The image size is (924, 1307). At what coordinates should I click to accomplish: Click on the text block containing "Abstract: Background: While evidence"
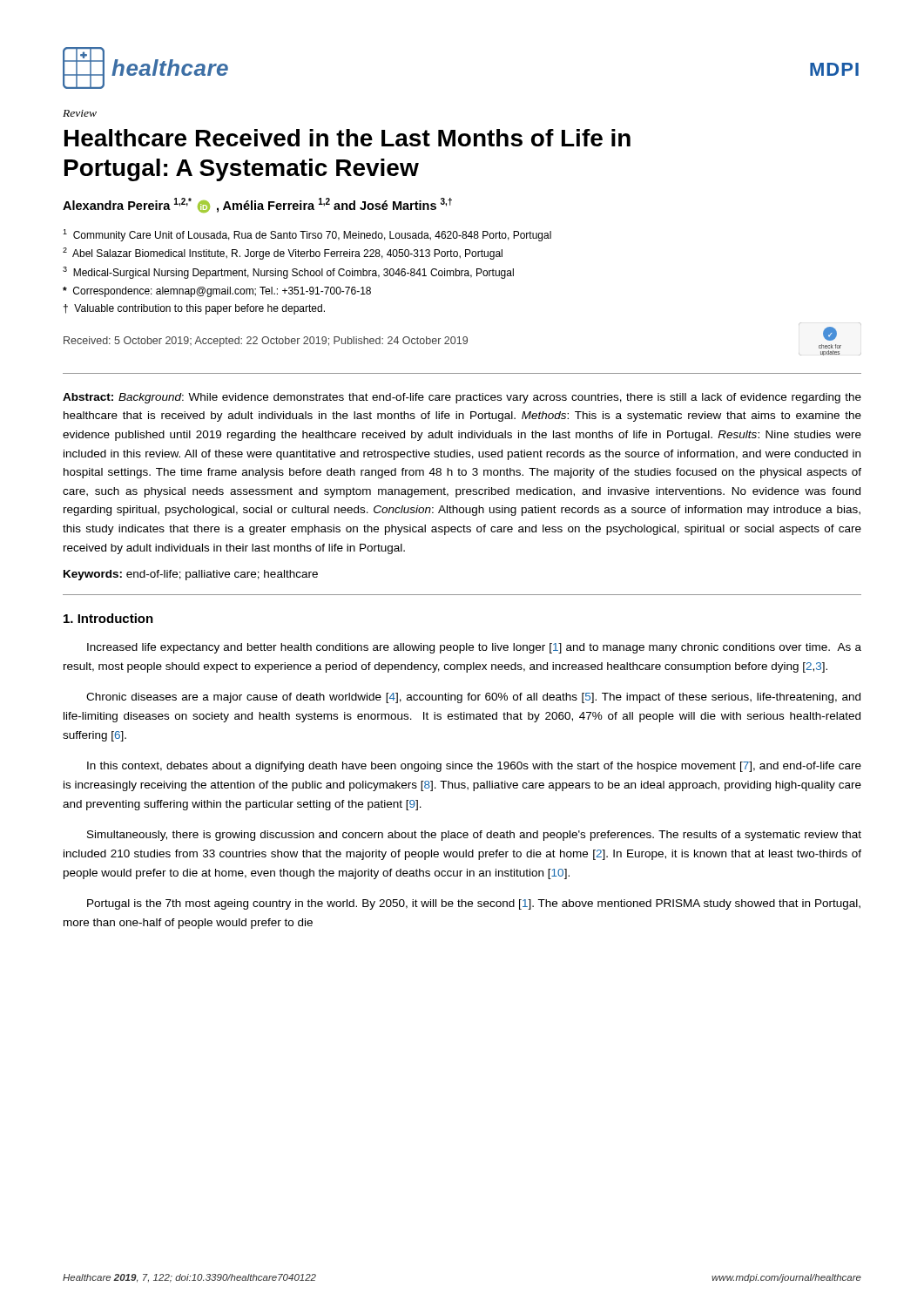pyautogui.click(x=462, y=472)
